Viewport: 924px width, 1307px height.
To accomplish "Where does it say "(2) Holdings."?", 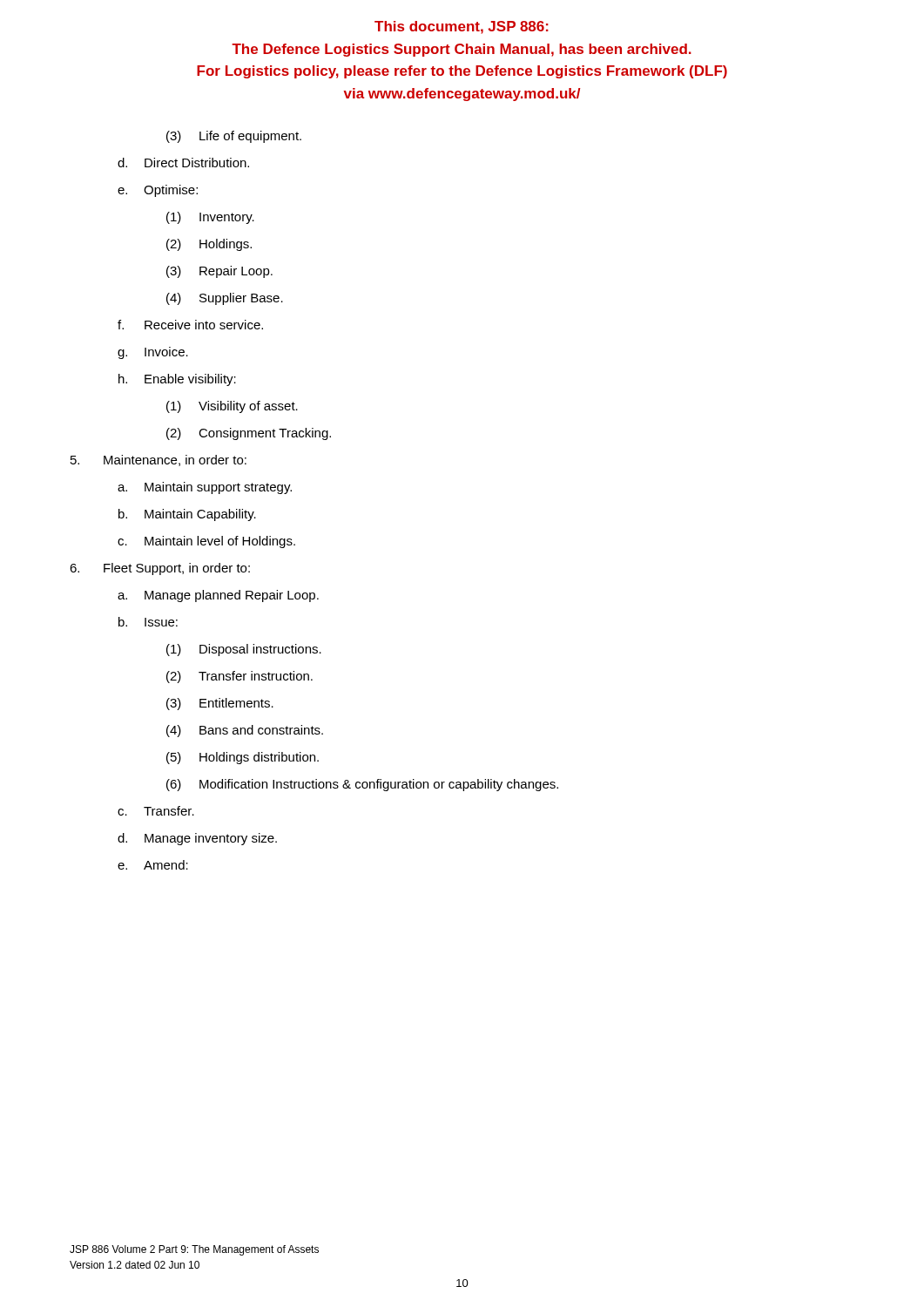I will 209,244.
